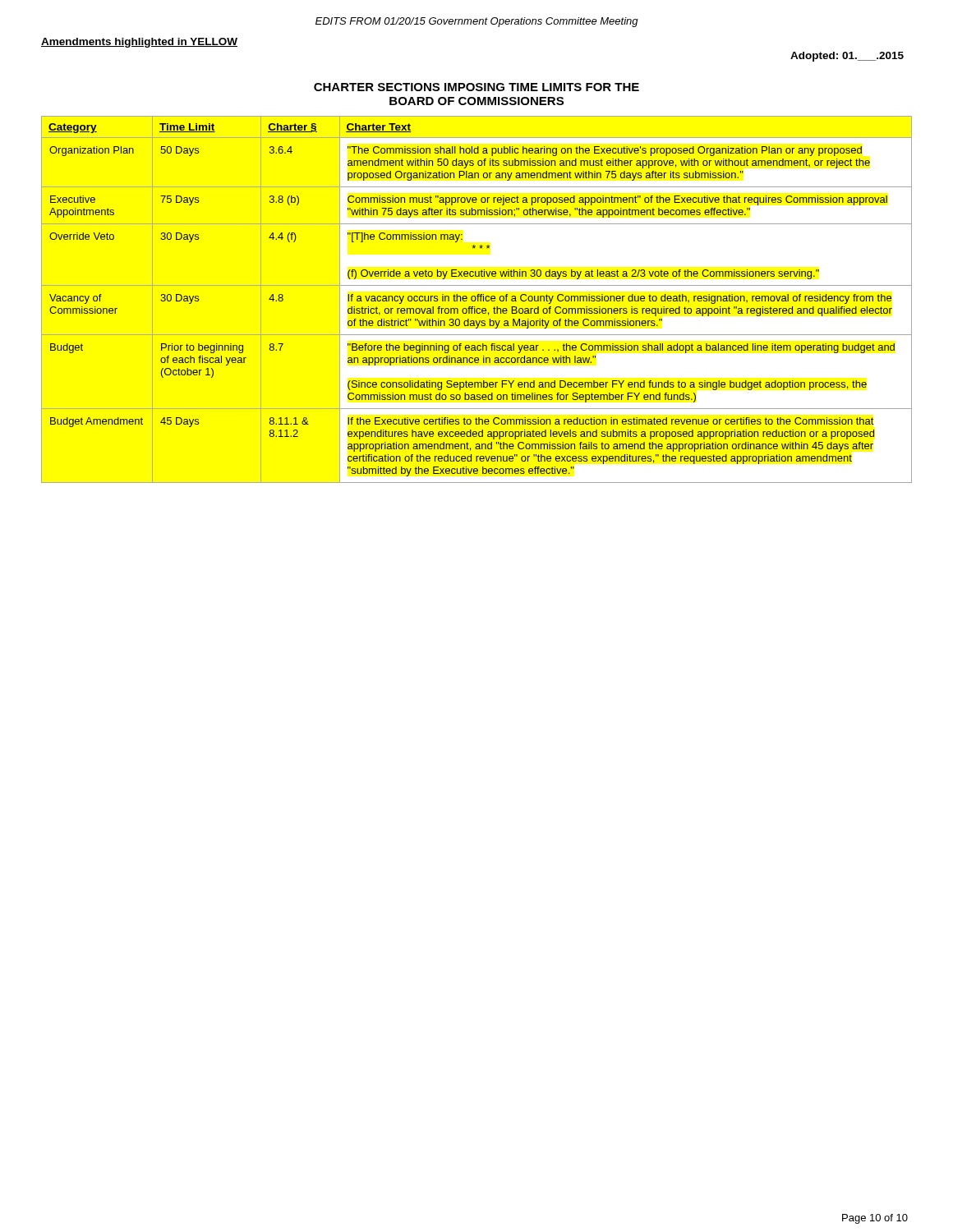Navigate to the region starting "Amendments highlighted in YELLOW"
Screen dimensions: 1232x953
[x=139, y=42]
